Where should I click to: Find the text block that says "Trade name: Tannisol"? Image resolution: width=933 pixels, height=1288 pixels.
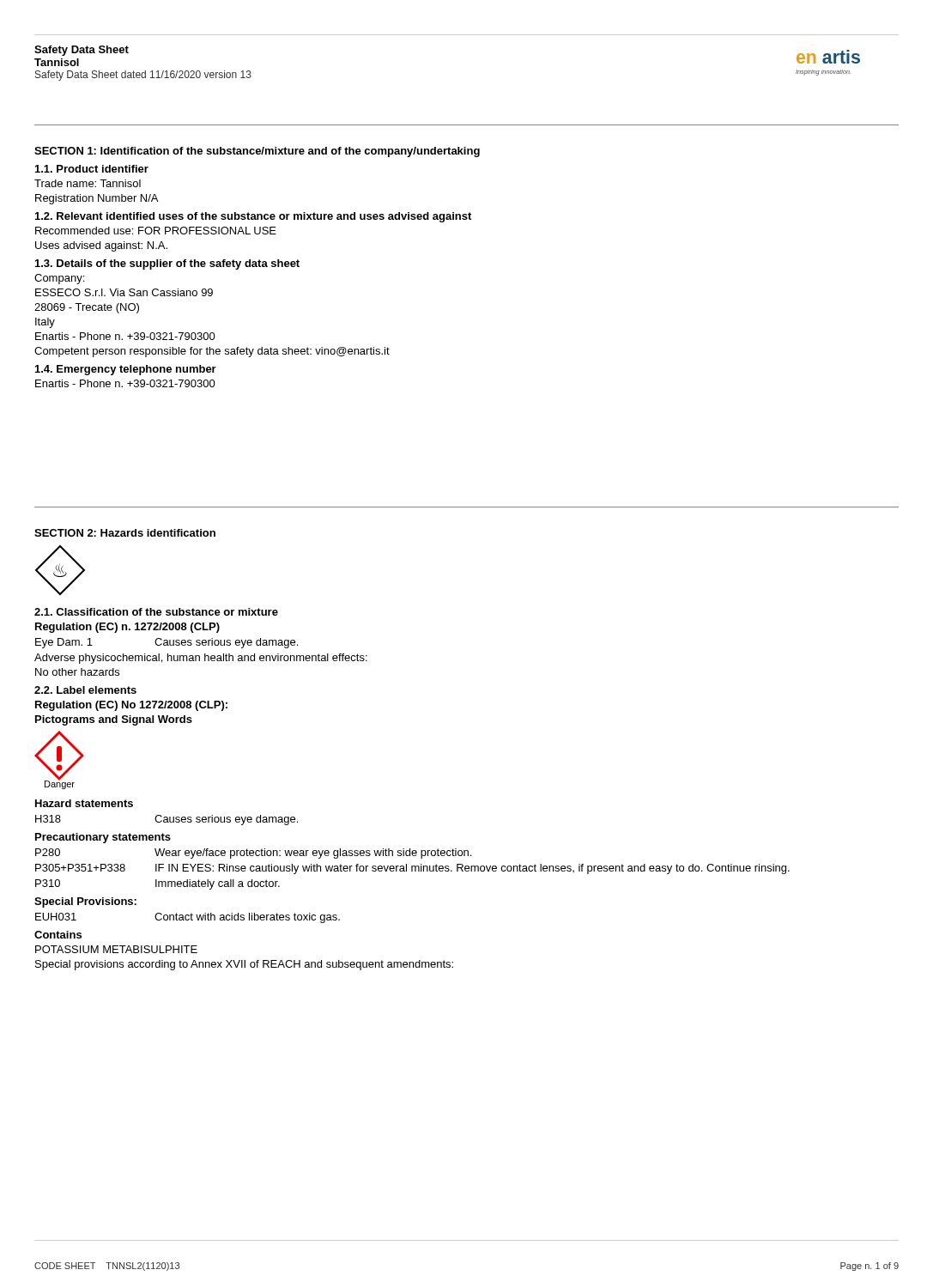88,183
